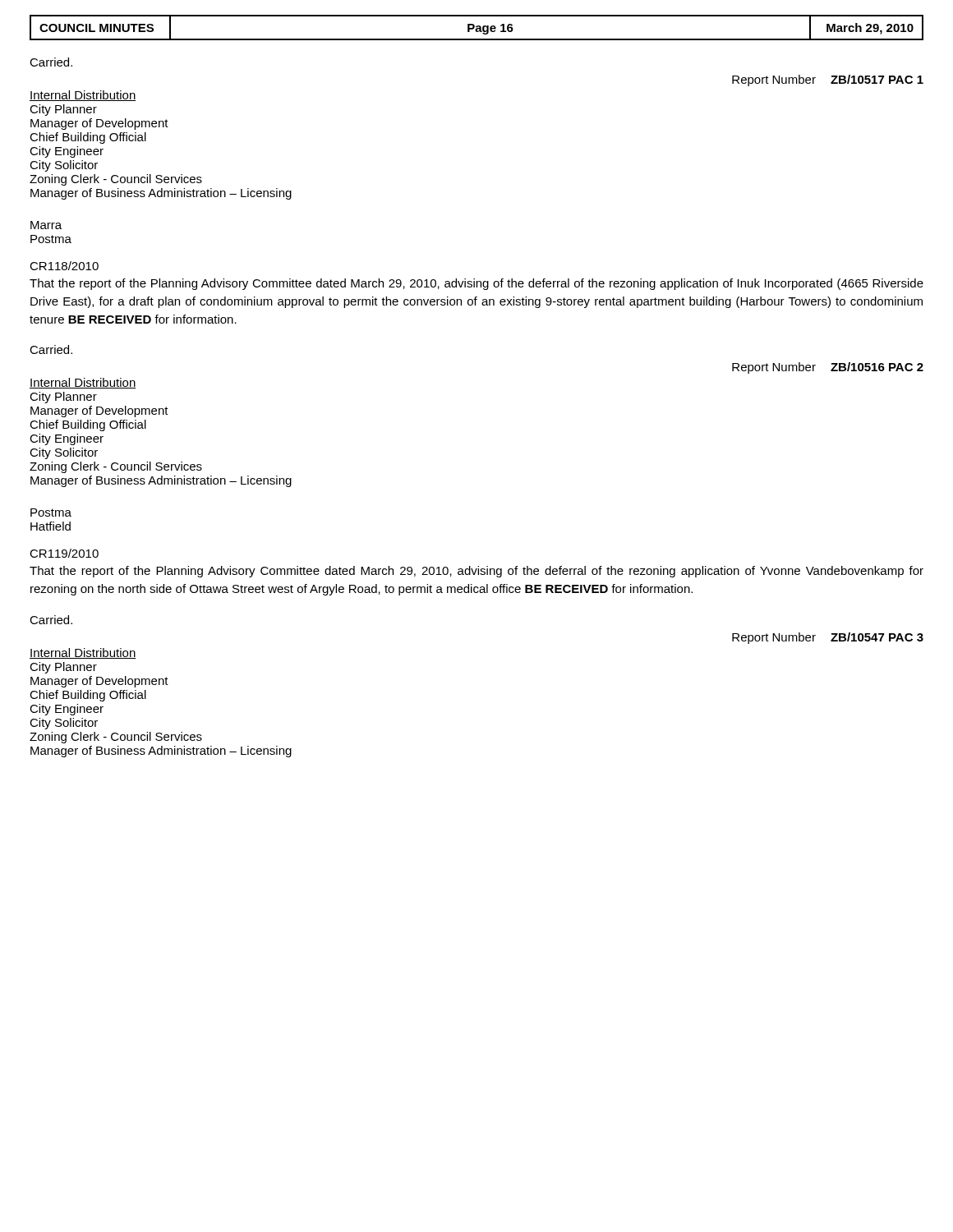This screenshot has width=953, height=1232.
Task: Find "Report Number ZB/10517 PAC 1" on this page
Action: (827, 79)
